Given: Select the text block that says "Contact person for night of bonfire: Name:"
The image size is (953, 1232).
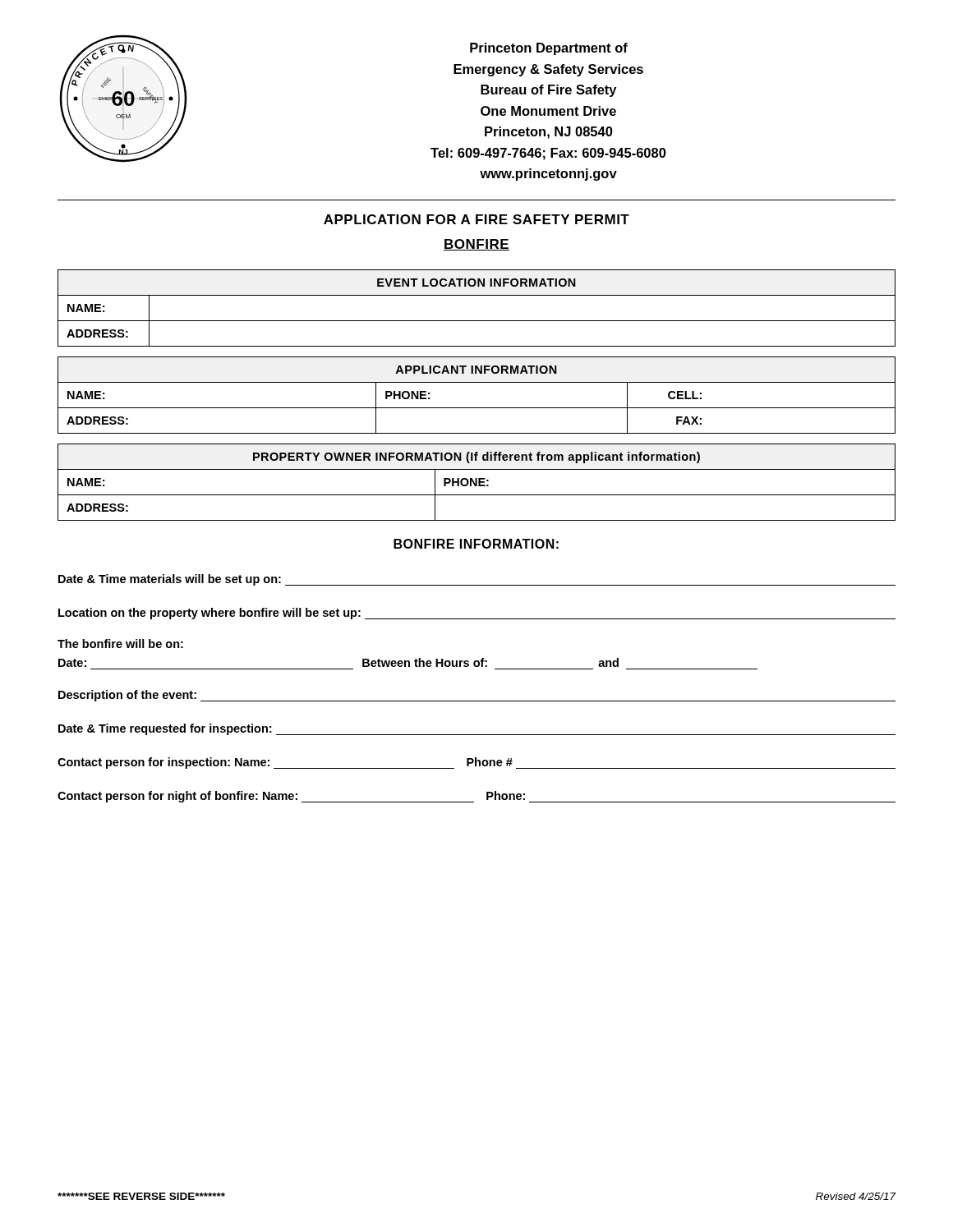Looking at the screenshot, I should (476, 795).
